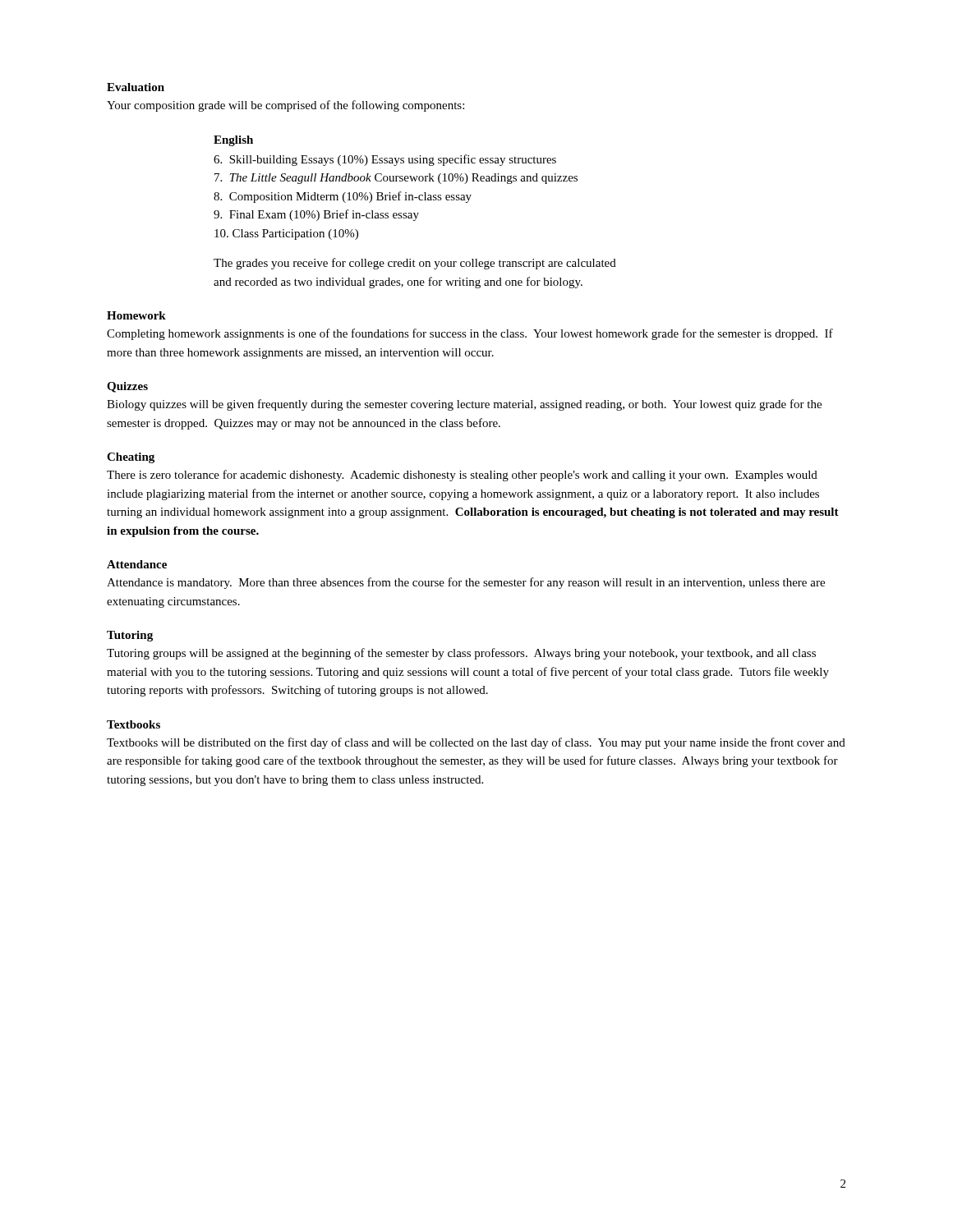
Task: Point to the block beginning "Biology quizzes will be given"
Action: click(464, 413)
